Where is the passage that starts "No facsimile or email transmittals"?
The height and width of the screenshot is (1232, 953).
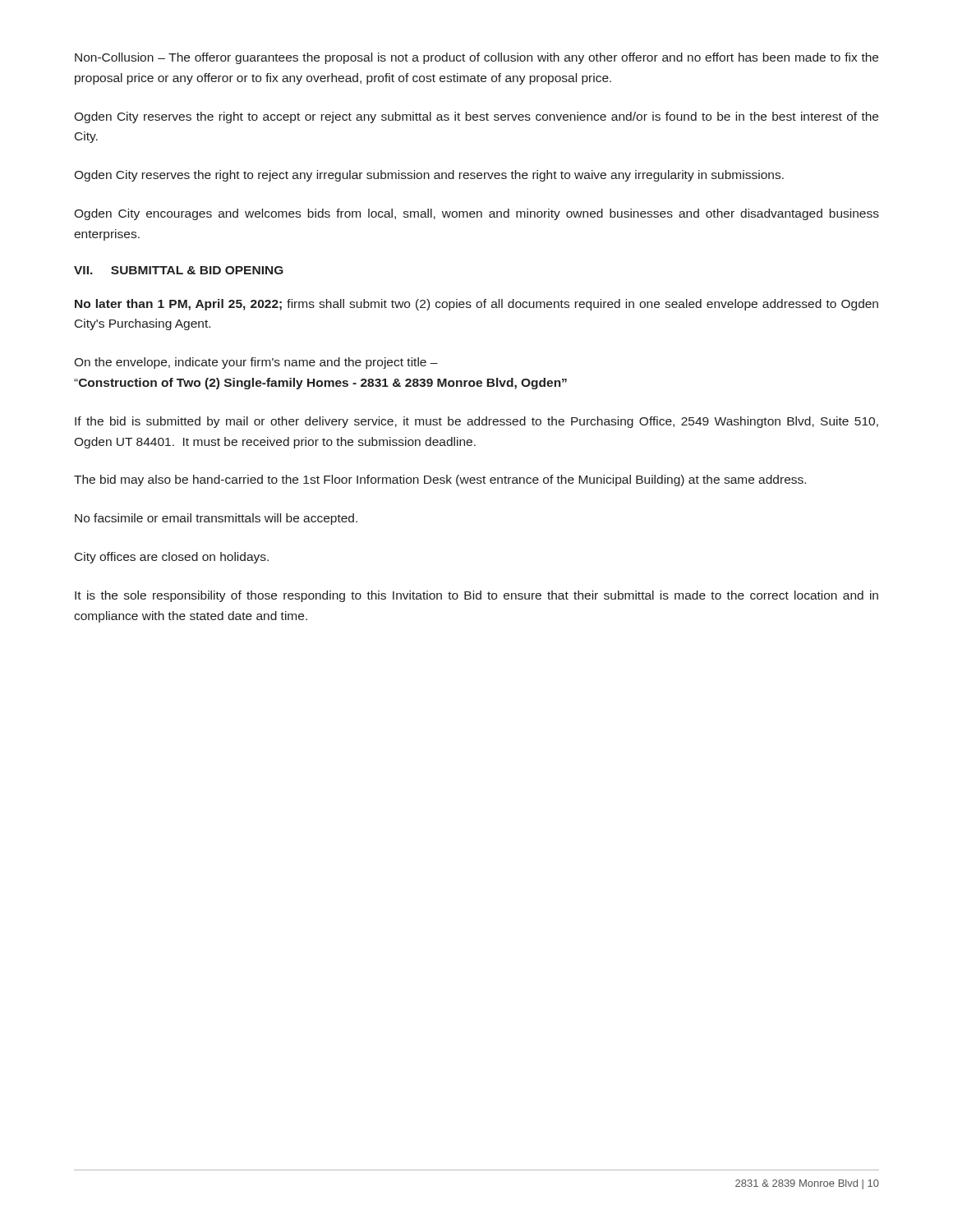point(216,518)
